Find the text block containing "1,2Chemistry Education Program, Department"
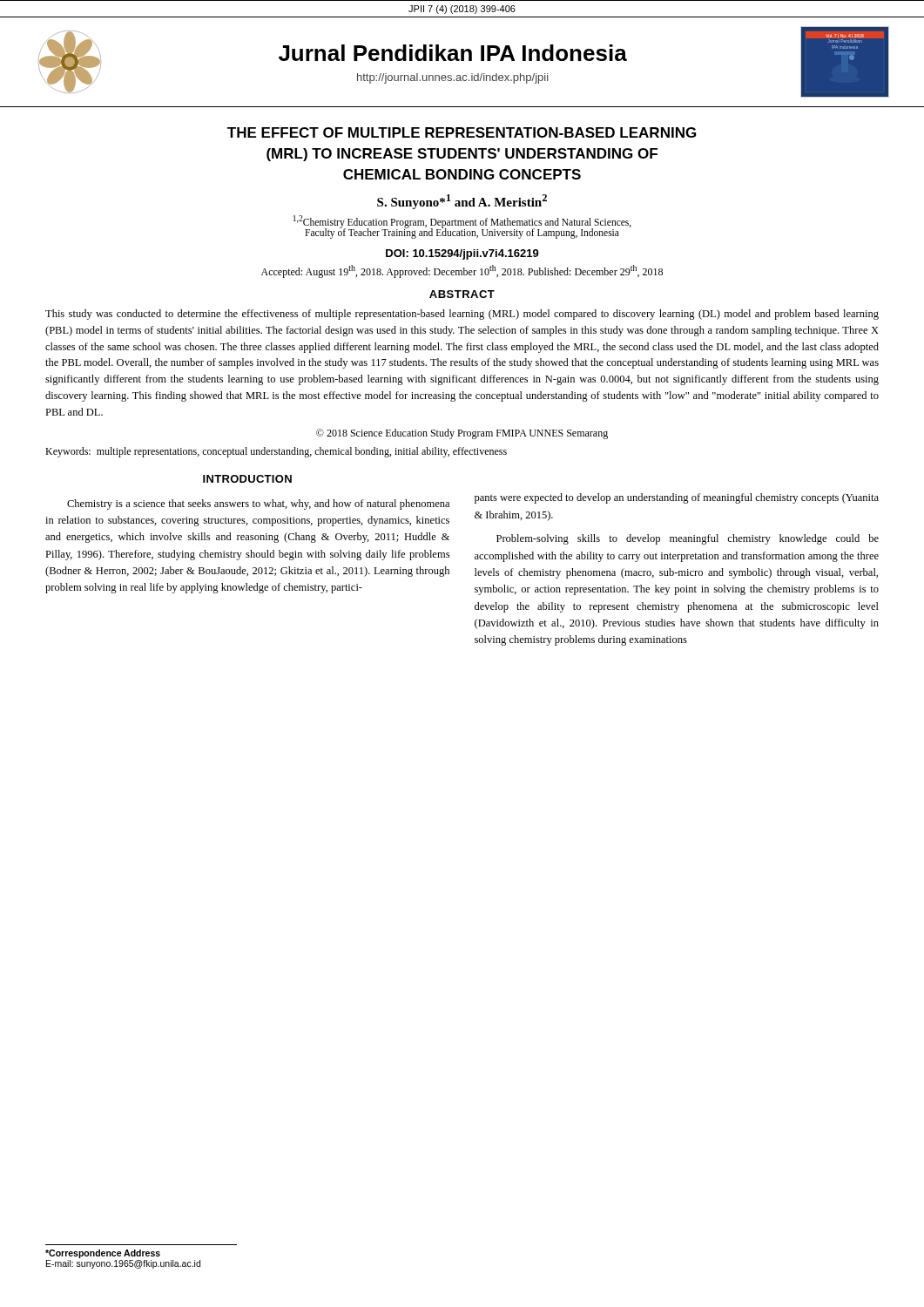The height and width of the screenshot is (1307, 924). tap(462, 226)
